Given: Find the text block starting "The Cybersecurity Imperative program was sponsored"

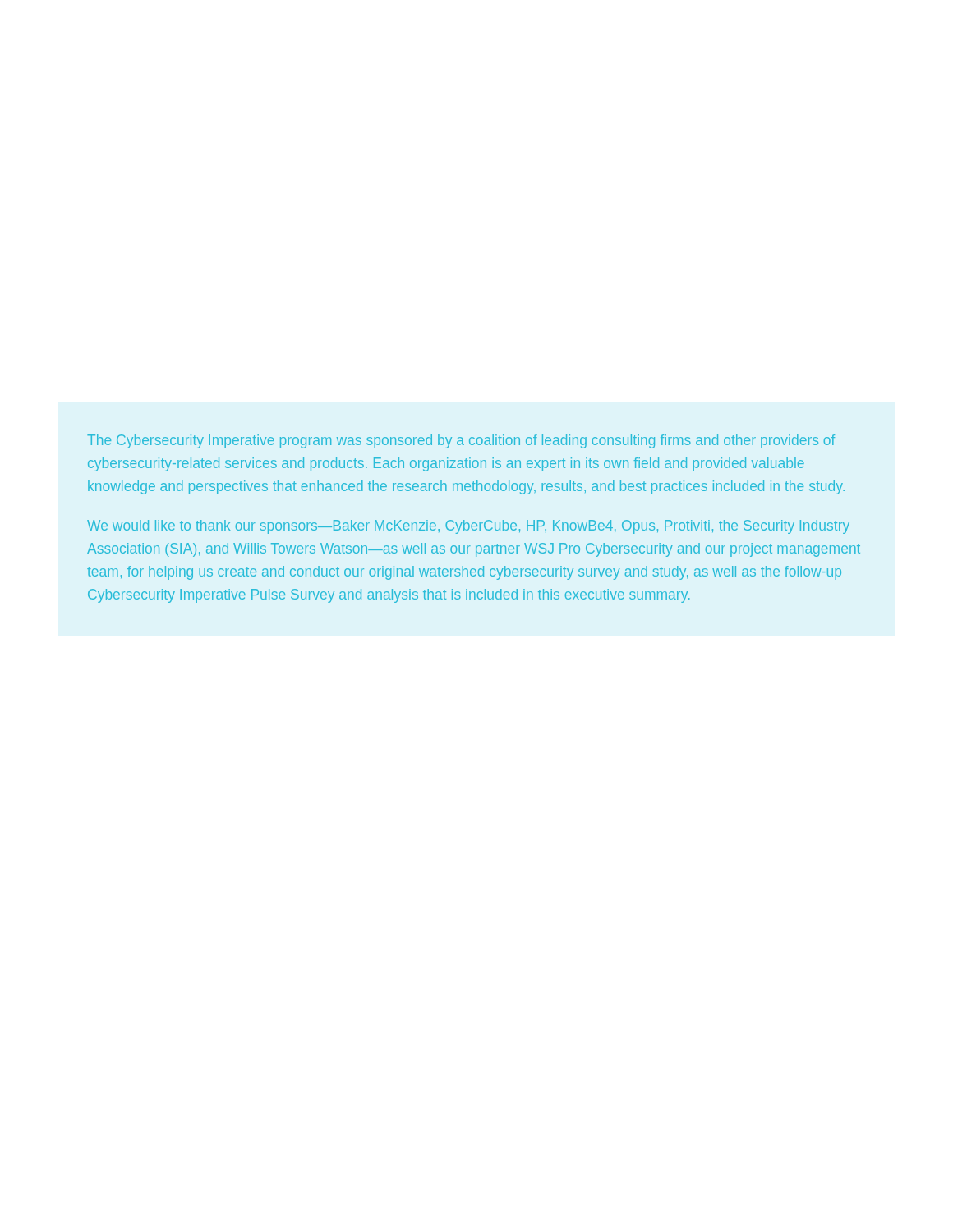Looking at the screenshot, I should (x=476, y=517).
